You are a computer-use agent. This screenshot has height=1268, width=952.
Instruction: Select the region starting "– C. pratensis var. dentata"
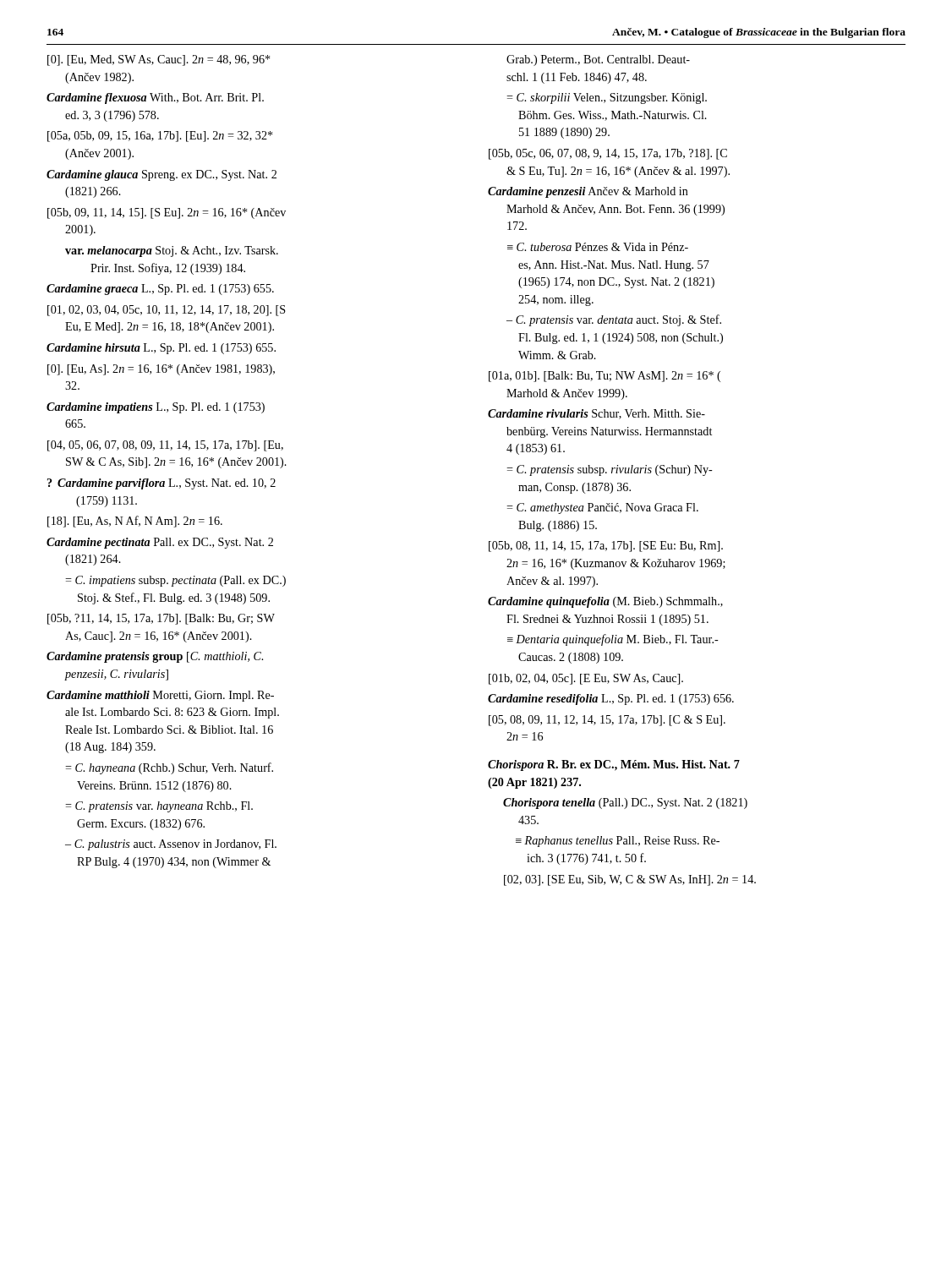coord(706,337)
